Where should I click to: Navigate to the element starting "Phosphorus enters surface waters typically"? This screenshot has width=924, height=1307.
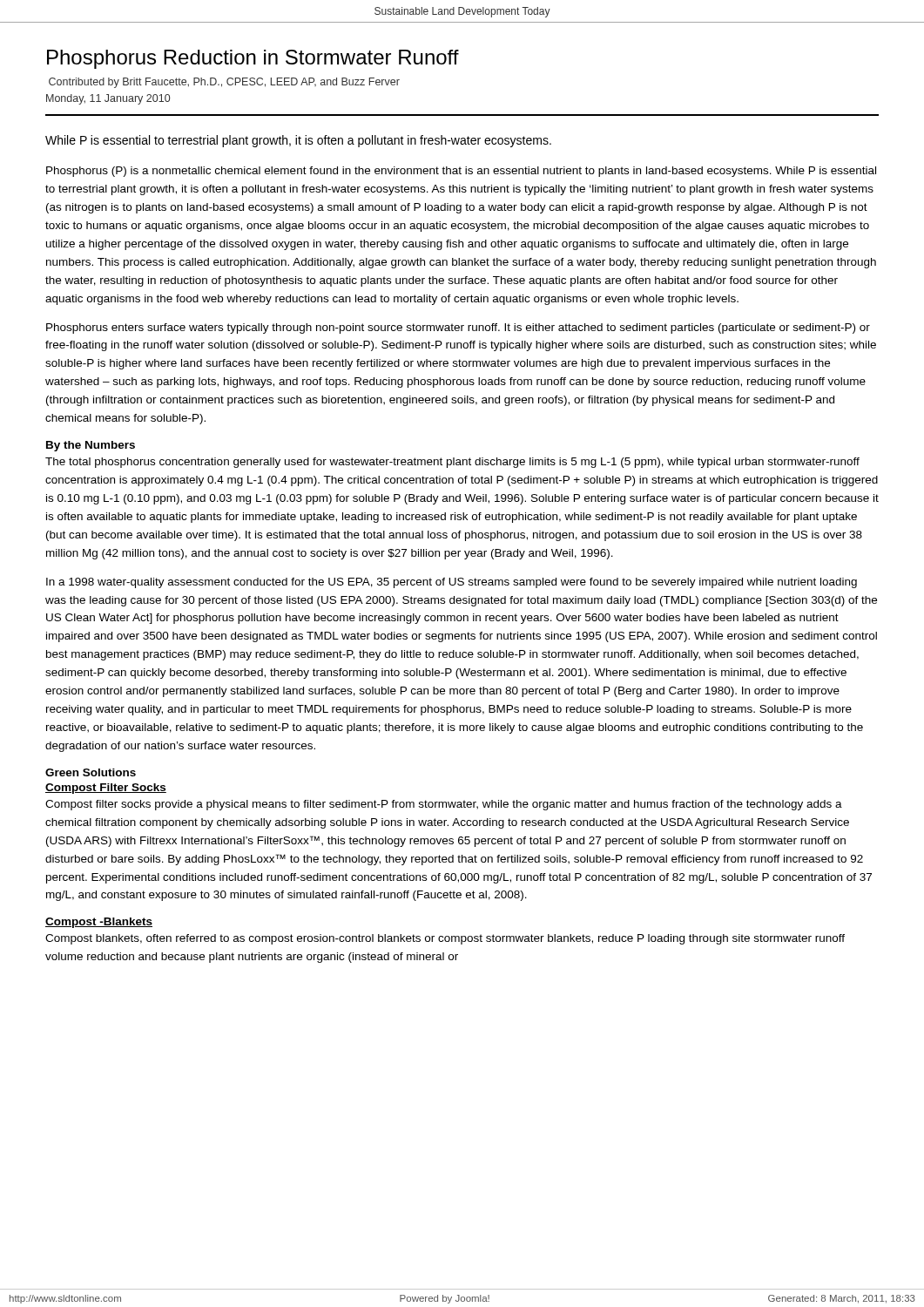point(461,372)
